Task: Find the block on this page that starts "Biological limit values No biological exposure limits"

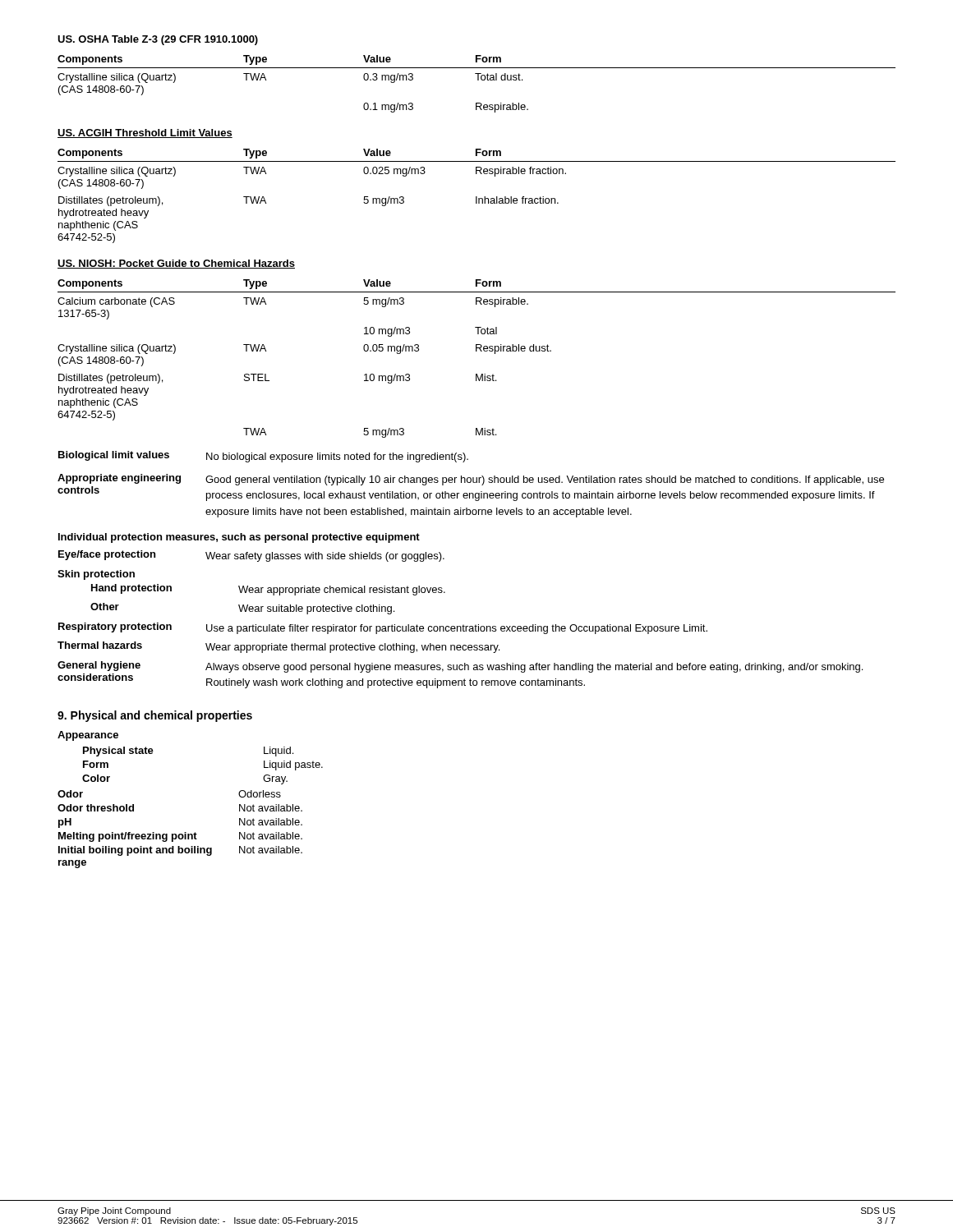Action: point(476,456)
